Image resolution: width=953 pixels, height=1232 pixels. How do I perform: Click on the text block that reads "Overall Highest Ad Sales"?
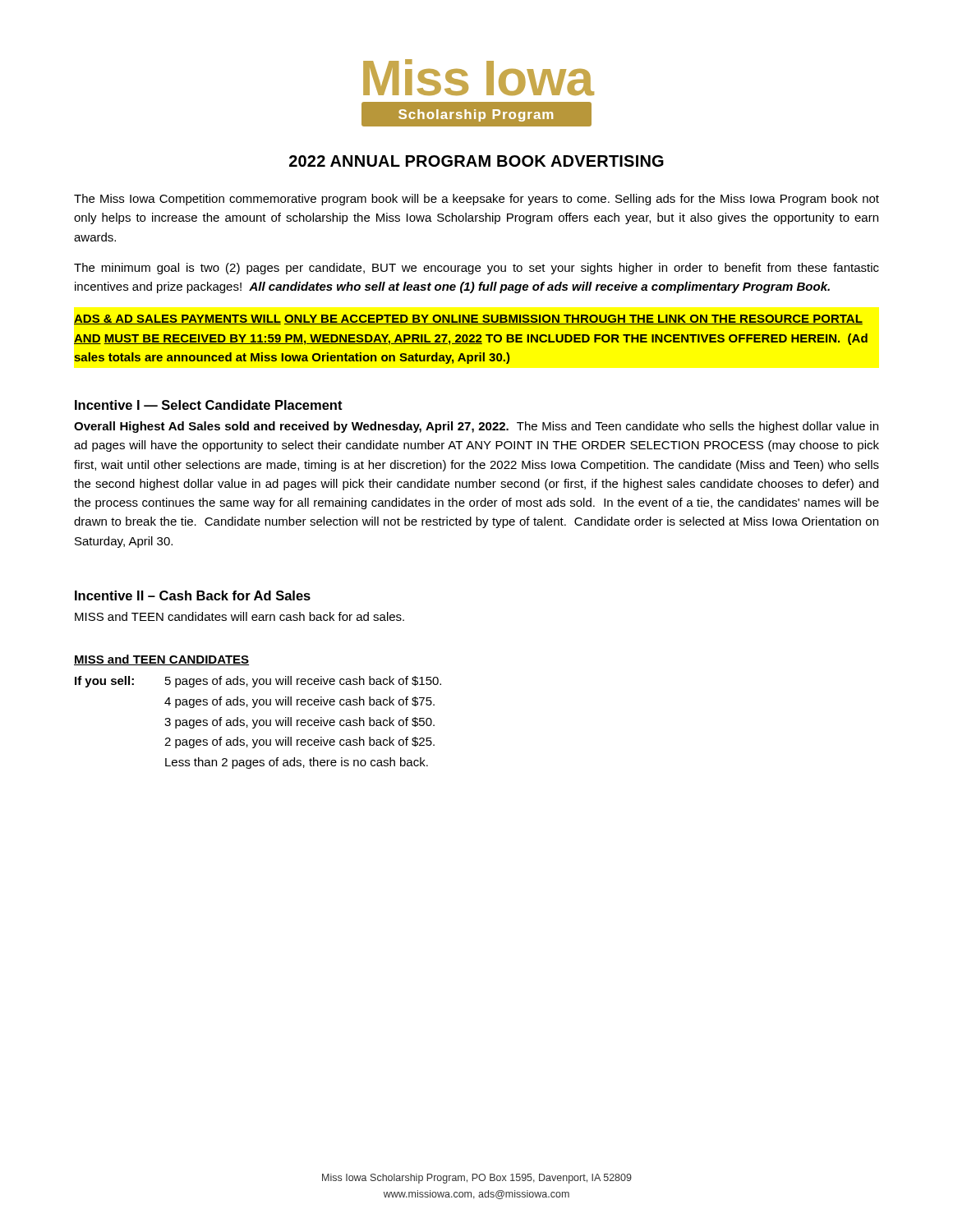[476, 483]
